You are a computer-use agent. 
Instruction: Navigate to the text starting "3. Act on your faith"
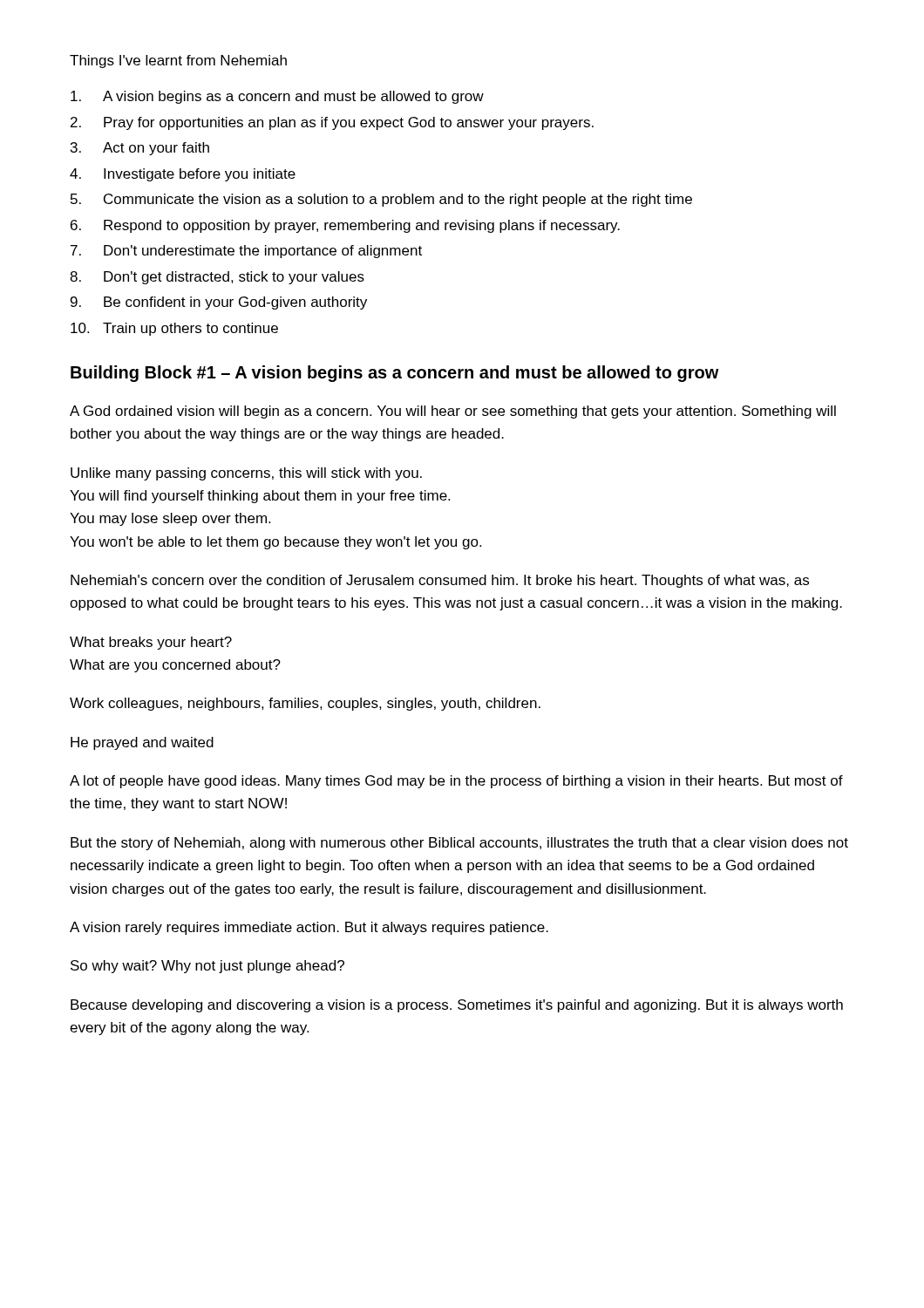pos(140,149)
